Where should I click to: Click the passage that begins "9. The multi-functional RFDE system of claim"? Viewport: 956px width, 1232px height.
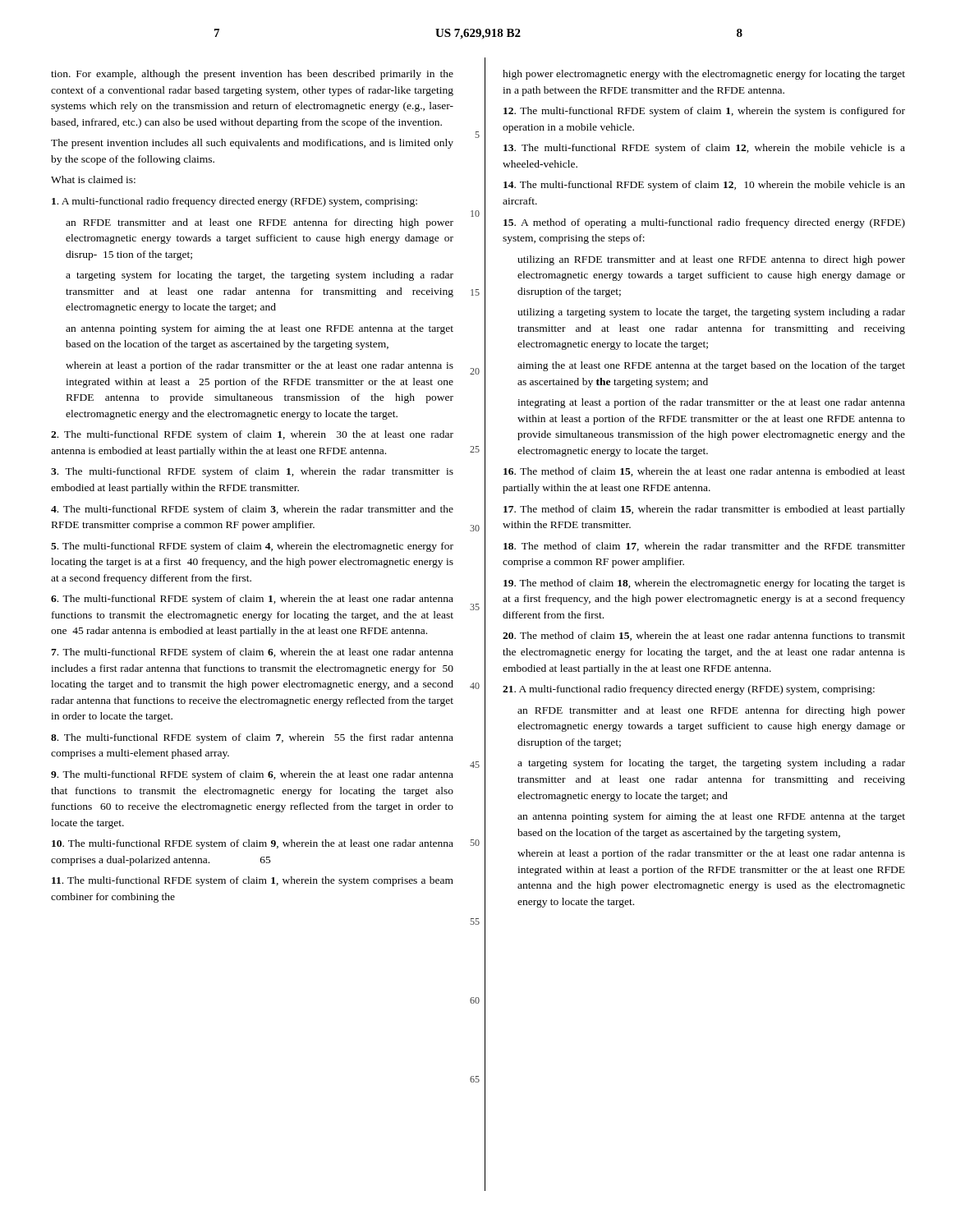252,798
